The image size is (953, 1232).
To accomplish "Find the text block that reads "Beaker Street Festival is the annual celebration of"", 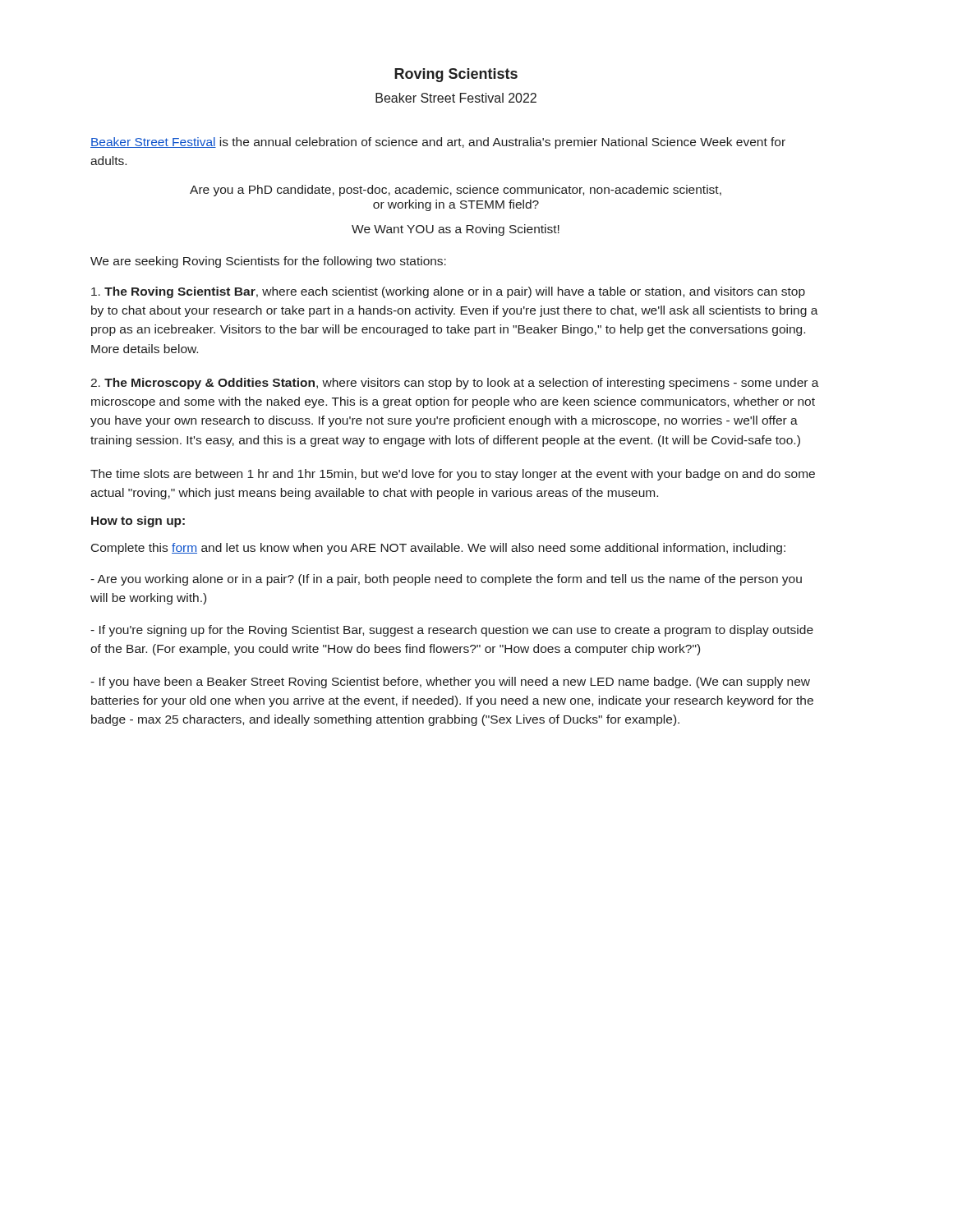I will coord(438,151).
